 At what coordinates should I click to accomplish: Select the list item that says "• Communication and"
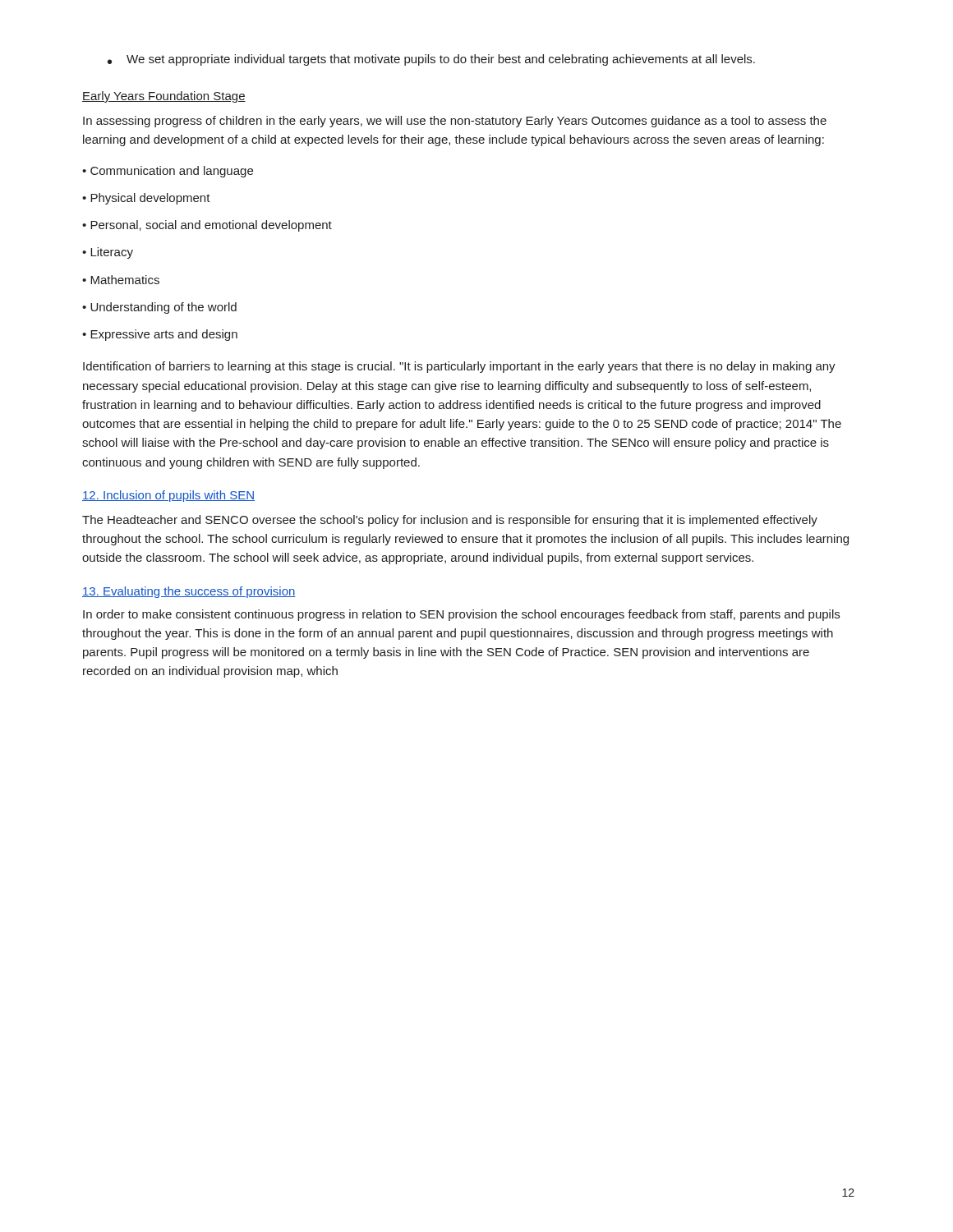168,170
